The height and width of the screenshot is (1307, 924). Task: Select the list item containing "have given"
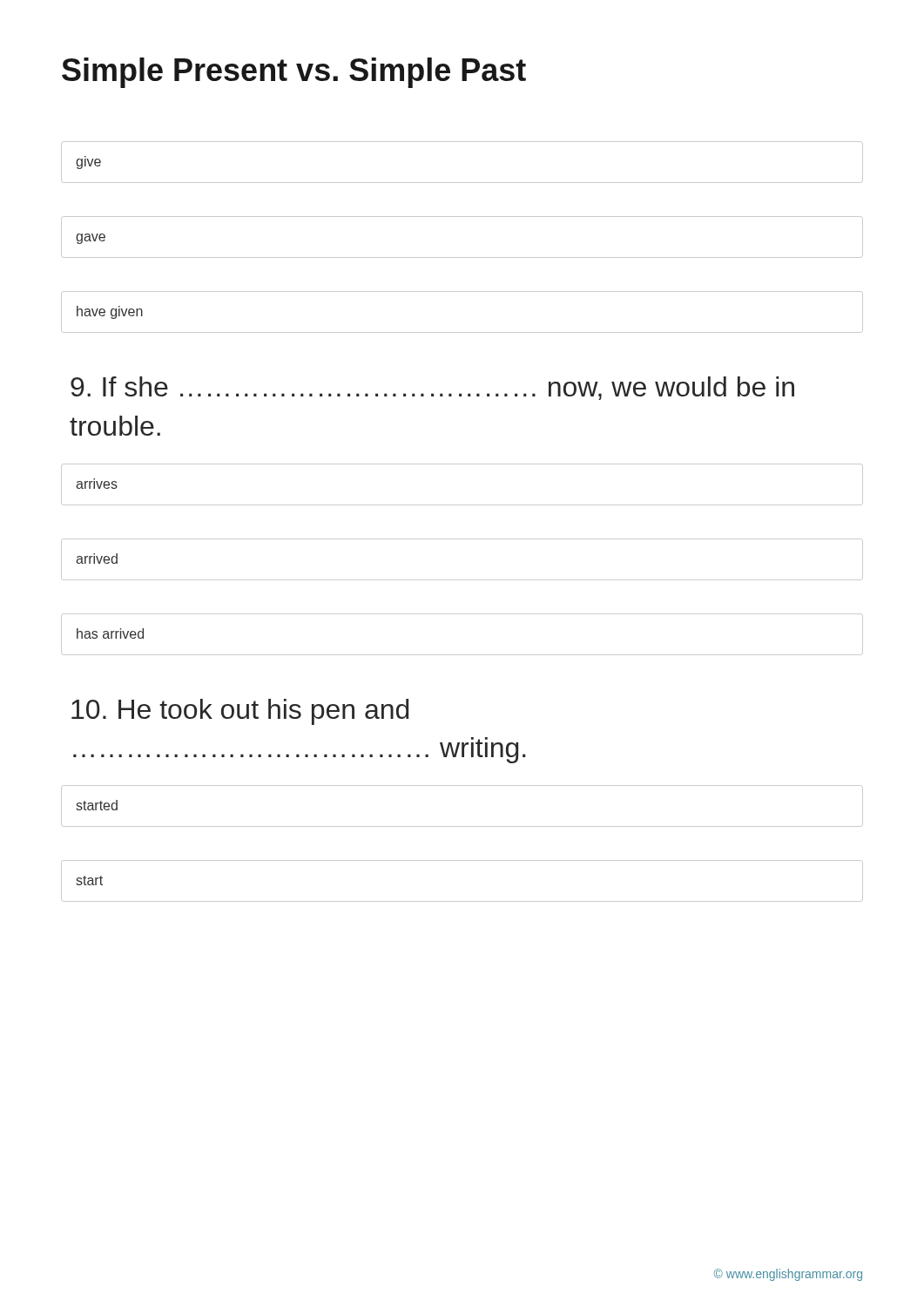coord(109,312)
